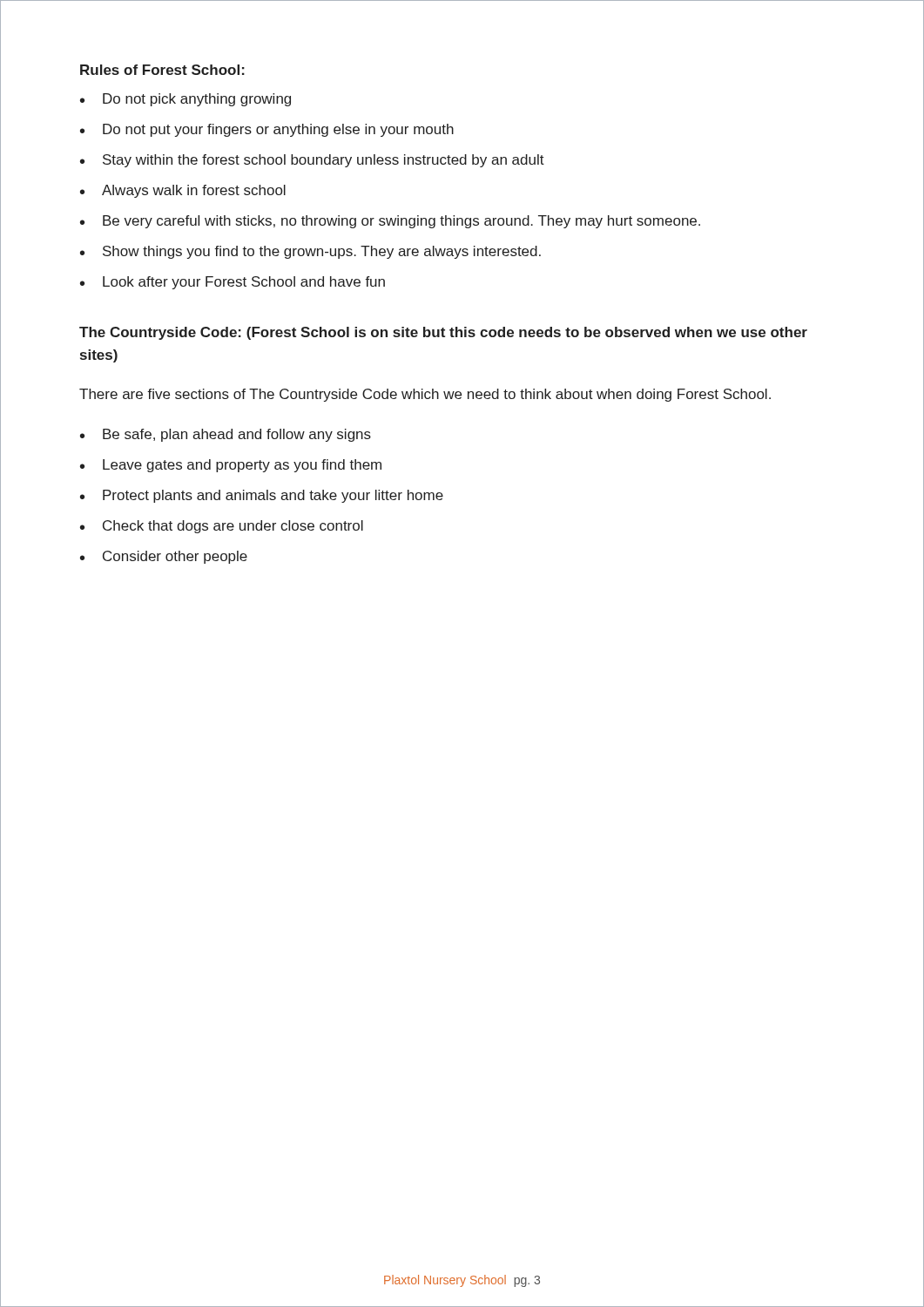Screen dimensions: 1307x924
Task: Navigate to the passage starting "•Leave gates and property as"
Action: click(231, 466)
